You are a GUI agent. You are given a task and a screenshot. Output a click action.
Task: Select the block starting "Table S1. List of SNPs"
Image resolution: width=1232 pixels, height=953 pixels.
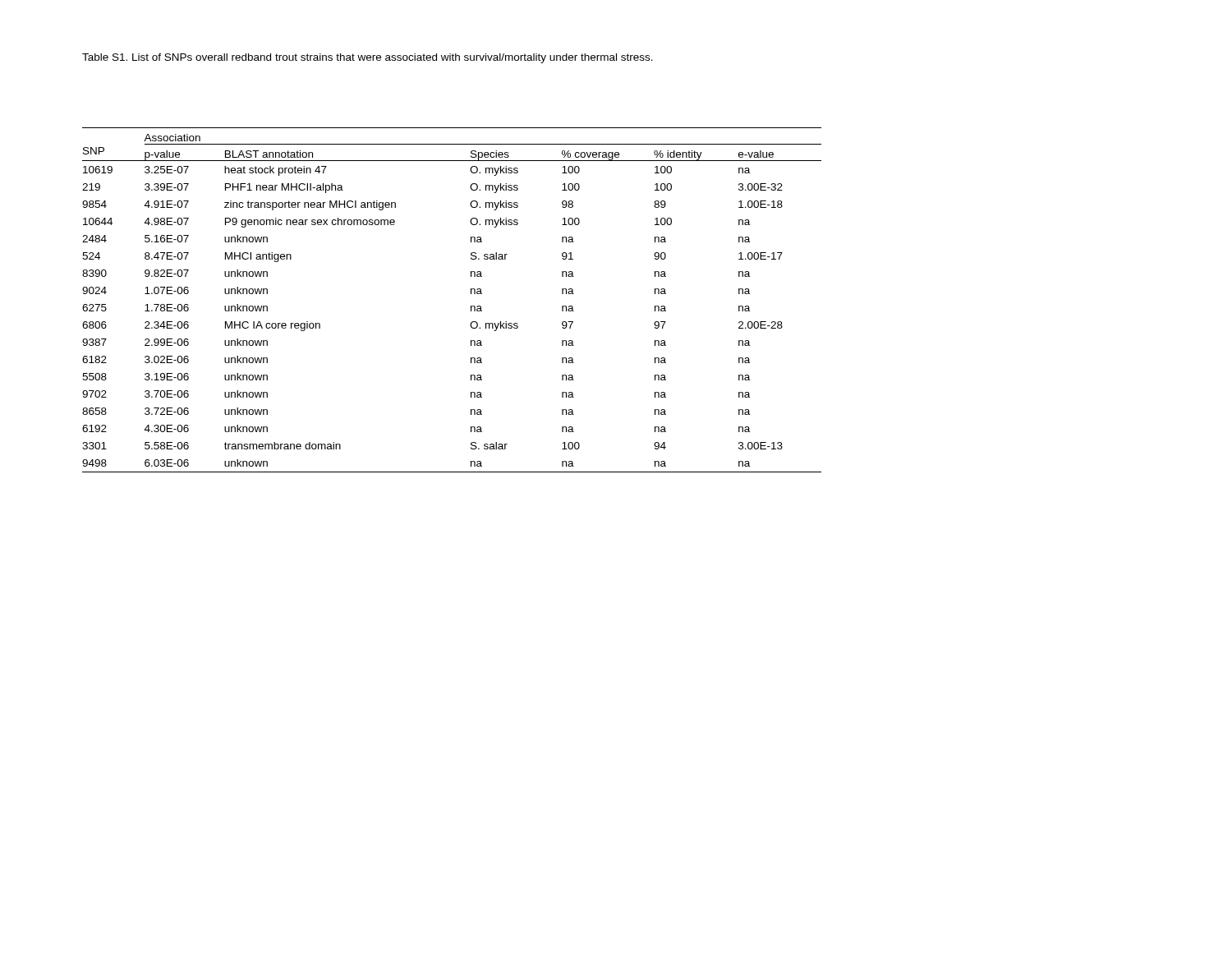coord(368,57)
